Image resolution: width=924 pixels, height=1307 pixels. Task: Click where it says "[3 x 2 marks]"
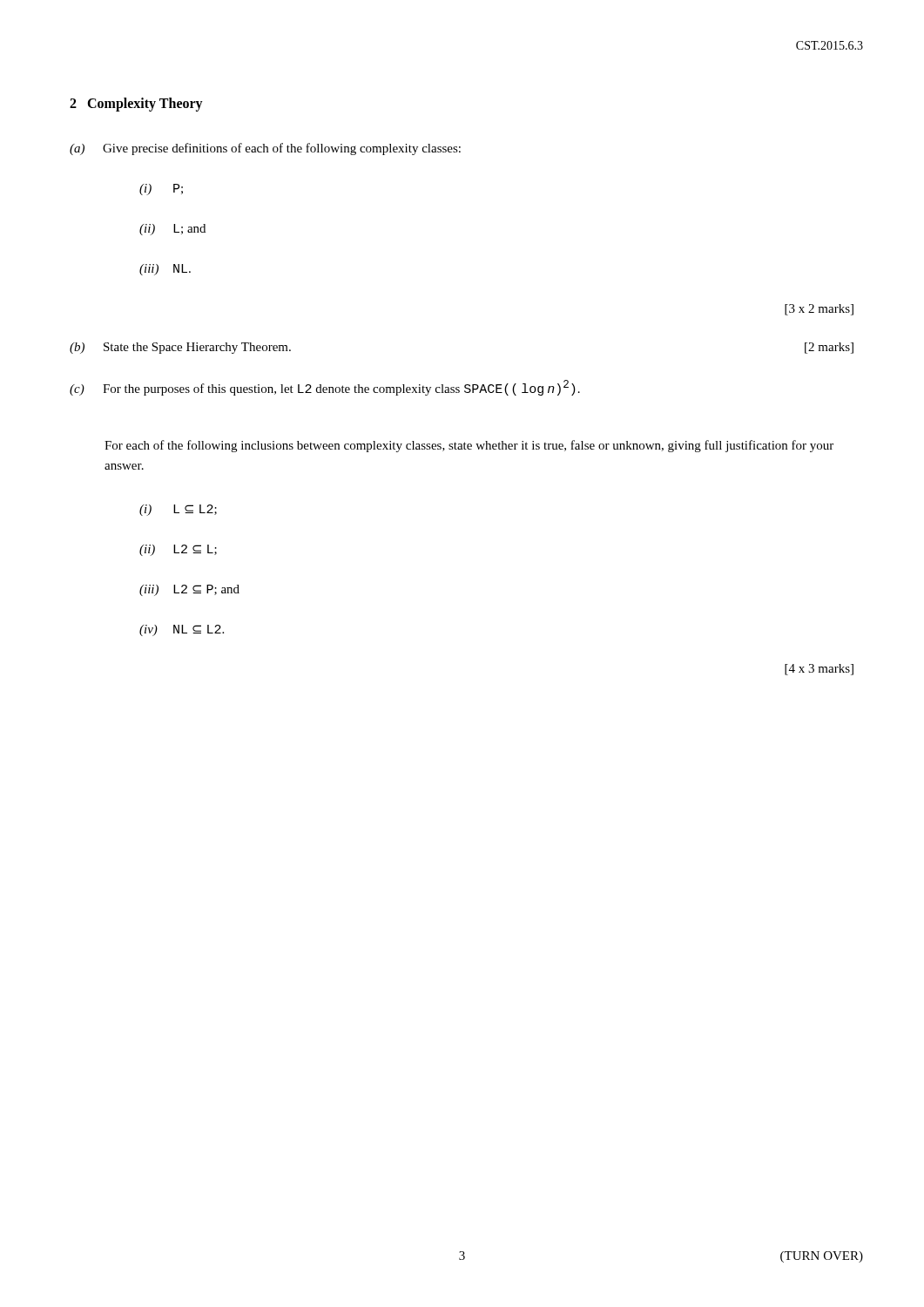pos(819,308)
